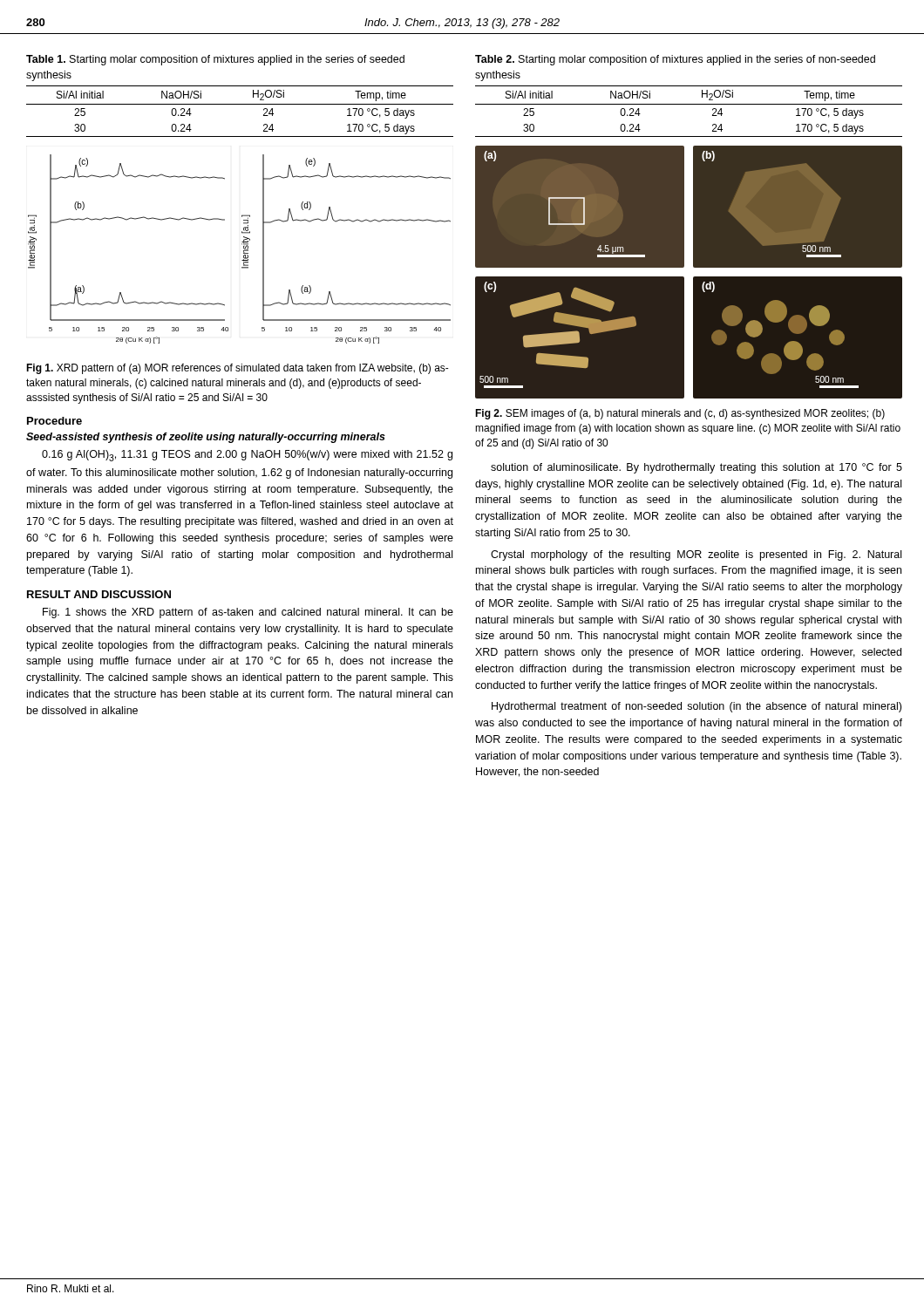Click the caption that begins "Table 1. Starting molar composition of"
Screen dimensions: 1308x924
tap(216, 67)
